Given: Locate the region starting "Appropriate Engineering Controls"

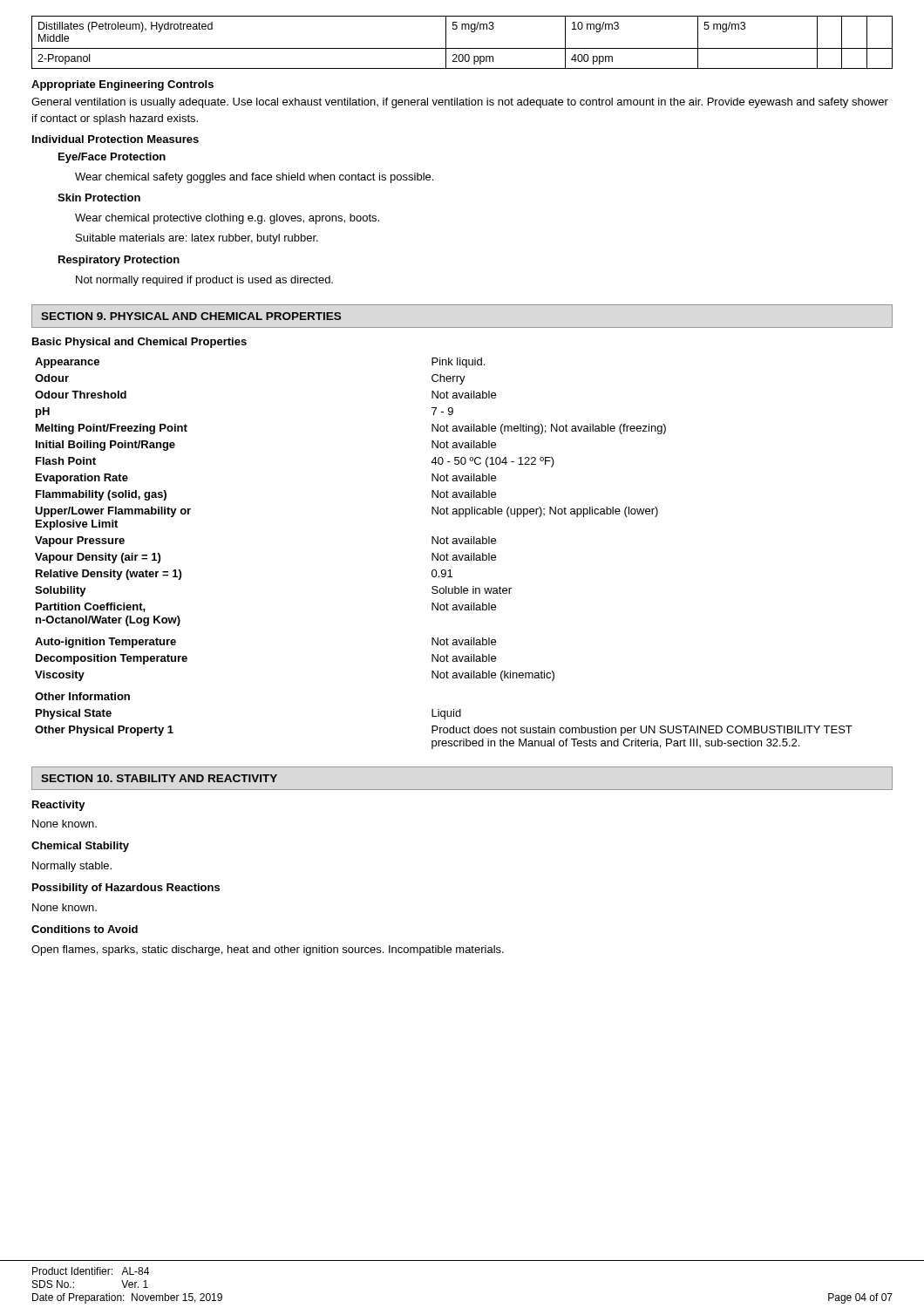Looking at the screenshot, I should (x=123, y=84).
